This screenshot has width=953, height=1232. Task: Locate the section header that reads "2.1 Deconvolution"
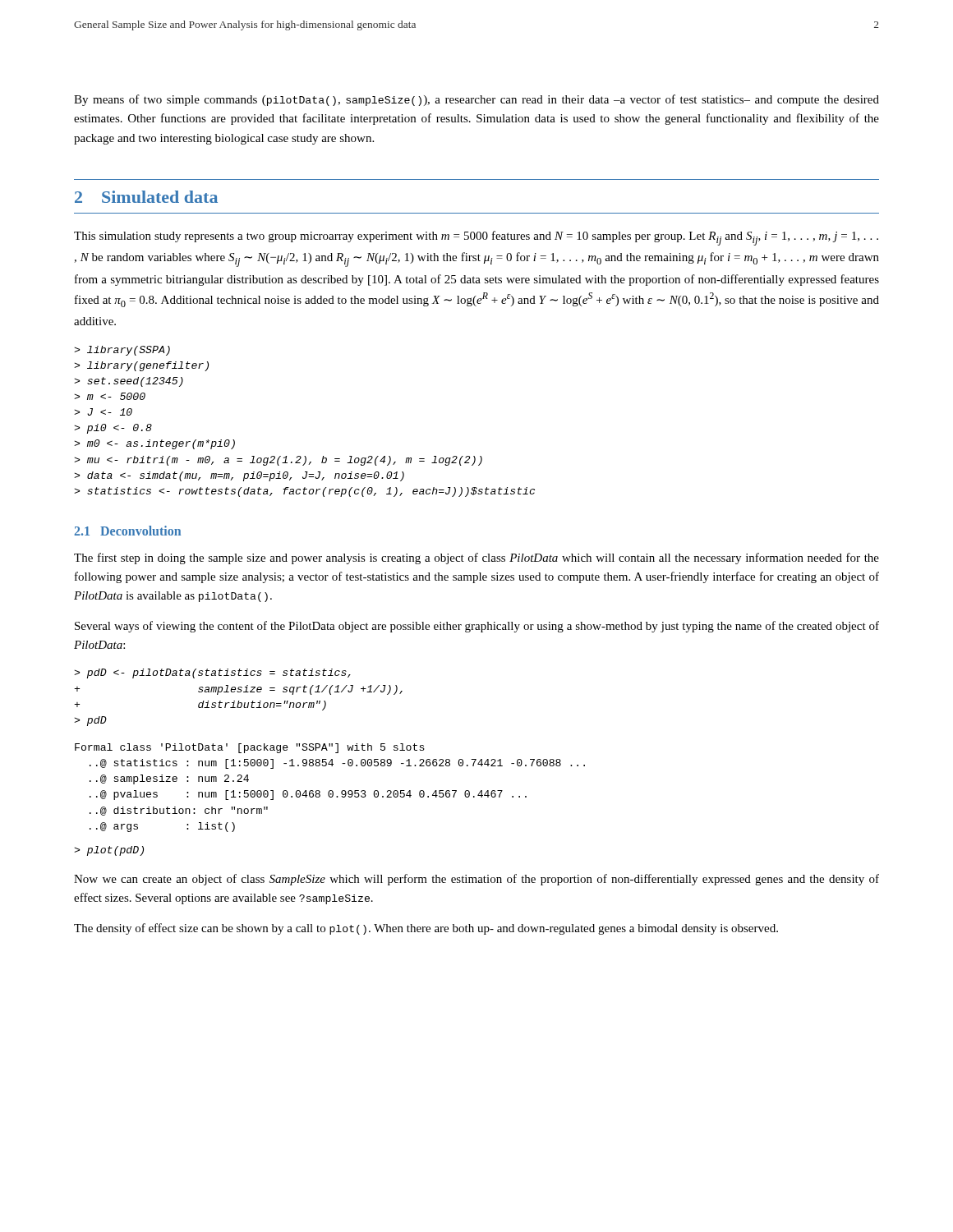pyautogui.click(x=128, y=531)
